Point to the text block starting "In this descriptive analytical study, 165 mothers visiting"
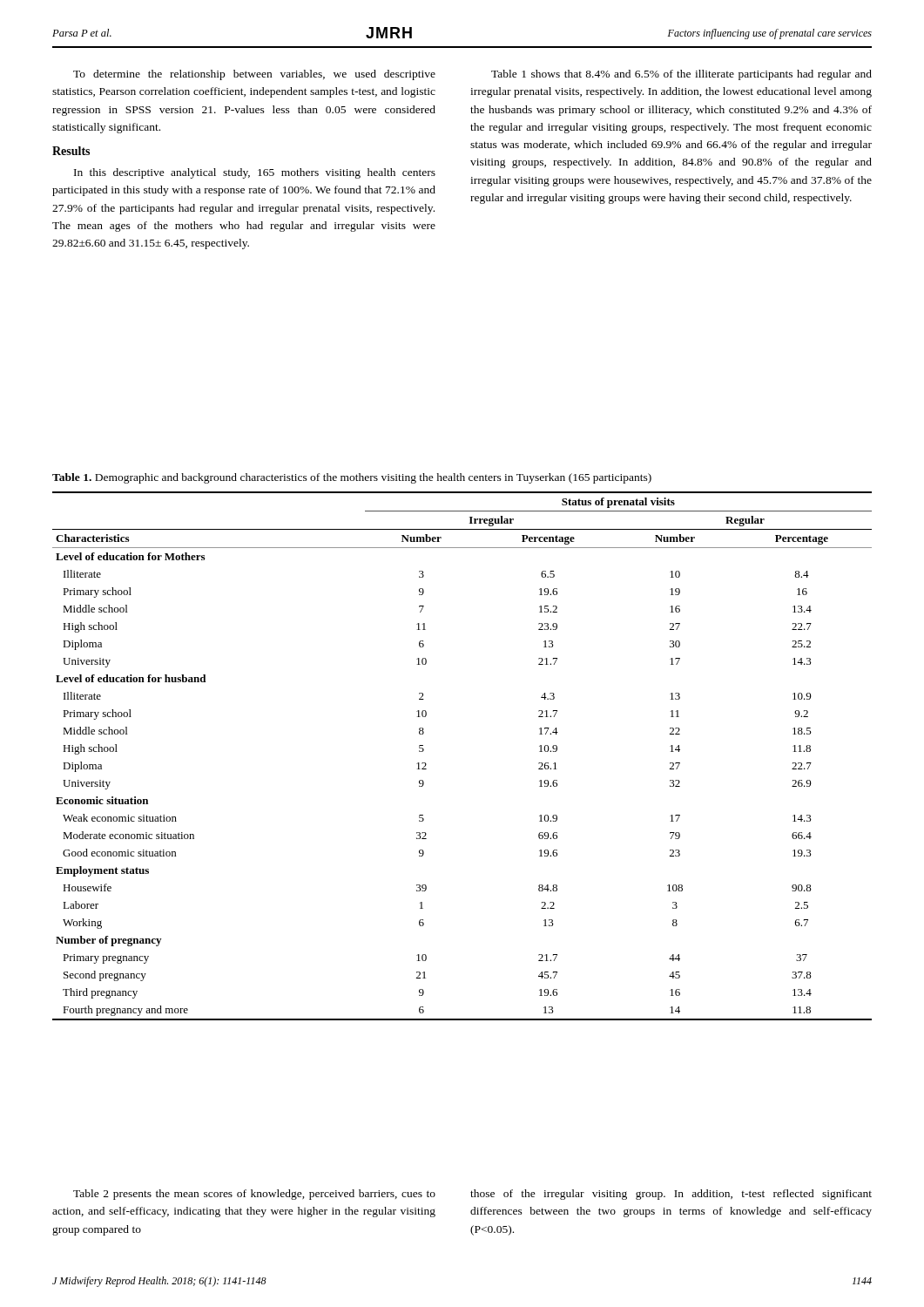Screen dimensions: 1307x924 click(244, 208)
